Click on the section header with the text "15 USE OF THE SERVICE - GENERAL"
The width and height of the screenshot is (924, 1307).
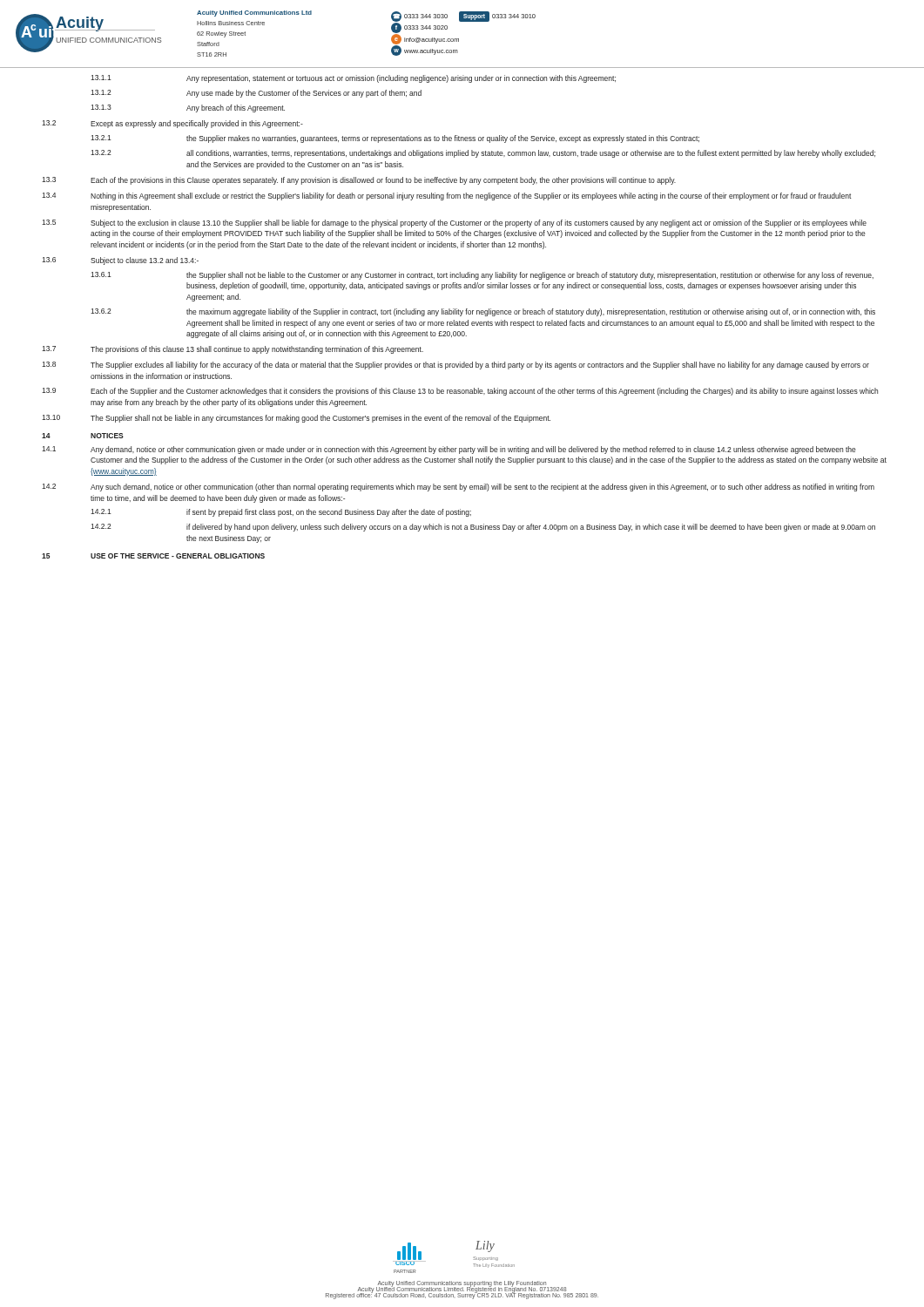tap(153, 555)
